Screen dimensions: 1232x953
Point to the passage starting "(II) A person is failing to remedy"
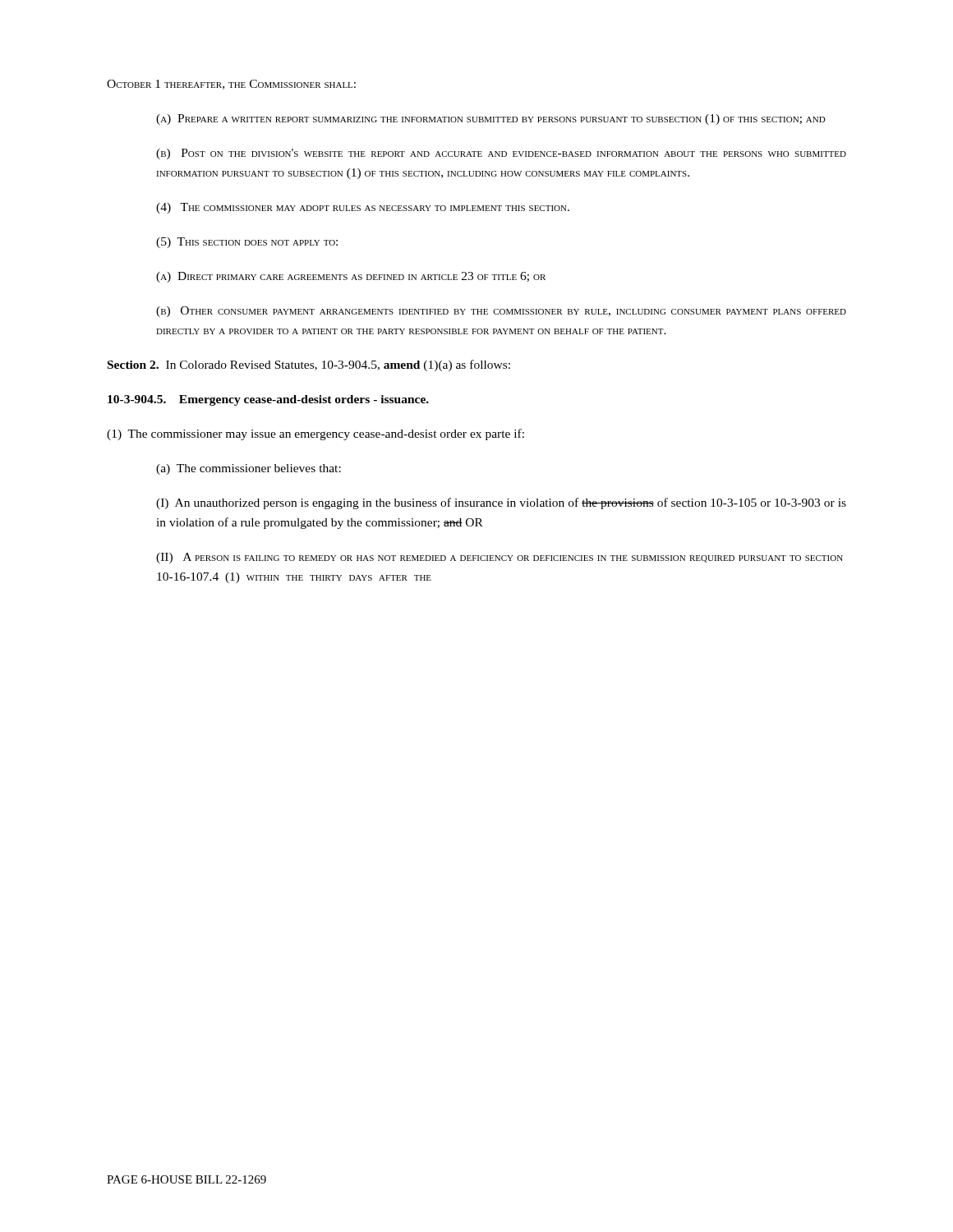[501, 567]
